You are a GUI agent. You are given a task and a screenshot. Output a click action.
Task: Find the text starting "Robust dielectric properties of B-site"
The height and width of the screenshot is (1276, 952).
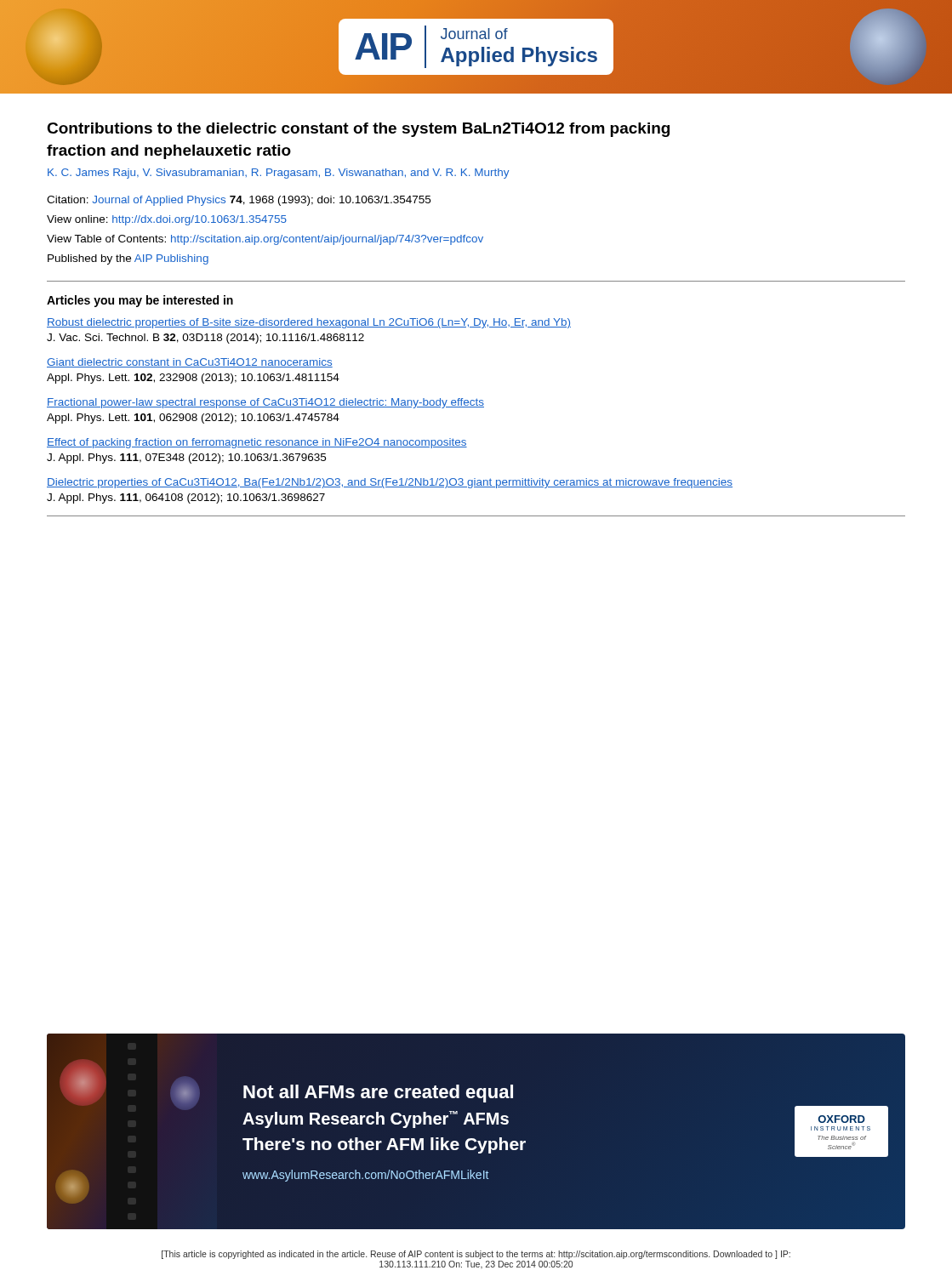click(476, 330)
